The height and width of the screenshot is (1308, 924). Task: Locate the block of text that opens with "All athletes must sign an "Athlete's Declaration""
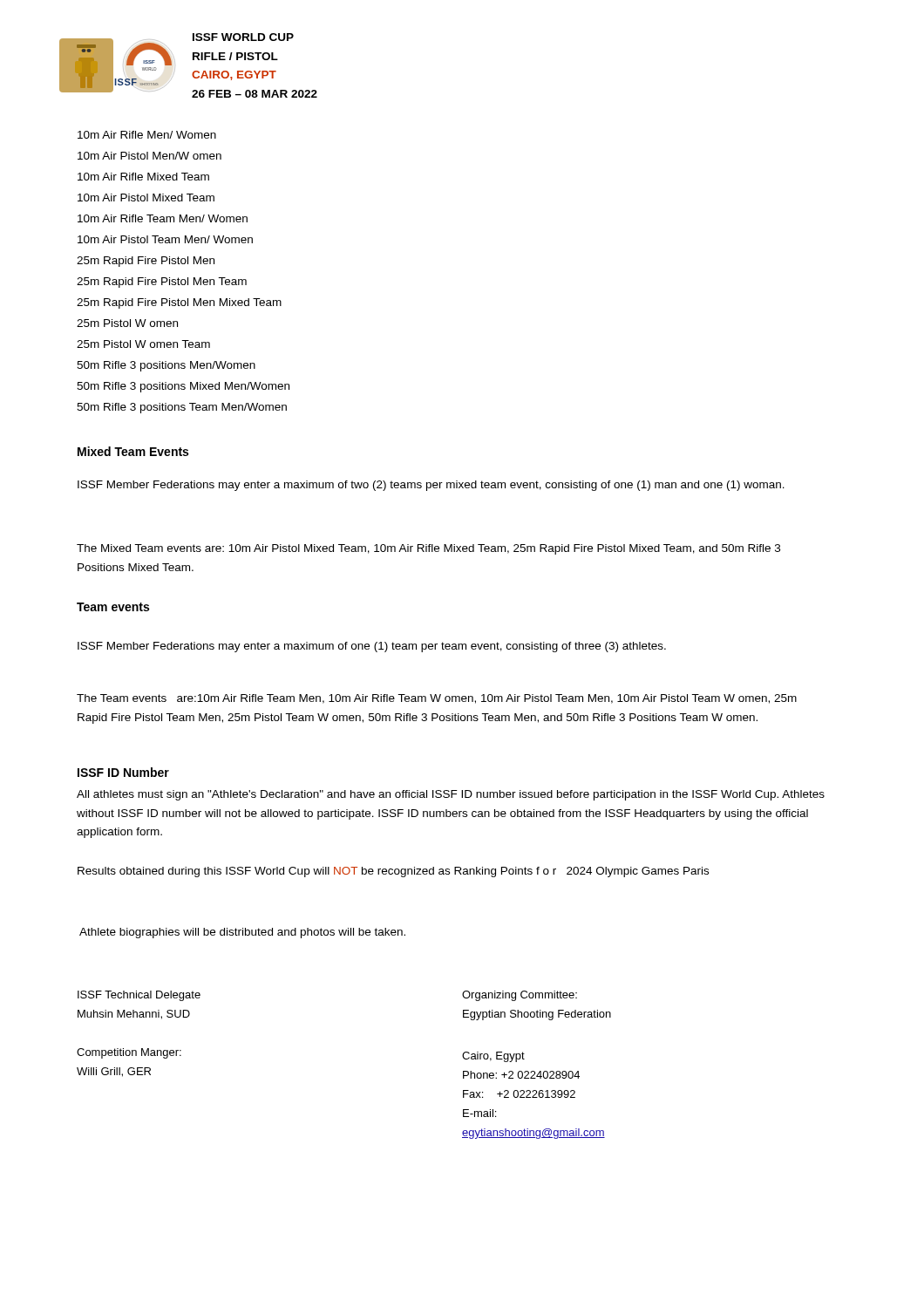click(451, 813)
